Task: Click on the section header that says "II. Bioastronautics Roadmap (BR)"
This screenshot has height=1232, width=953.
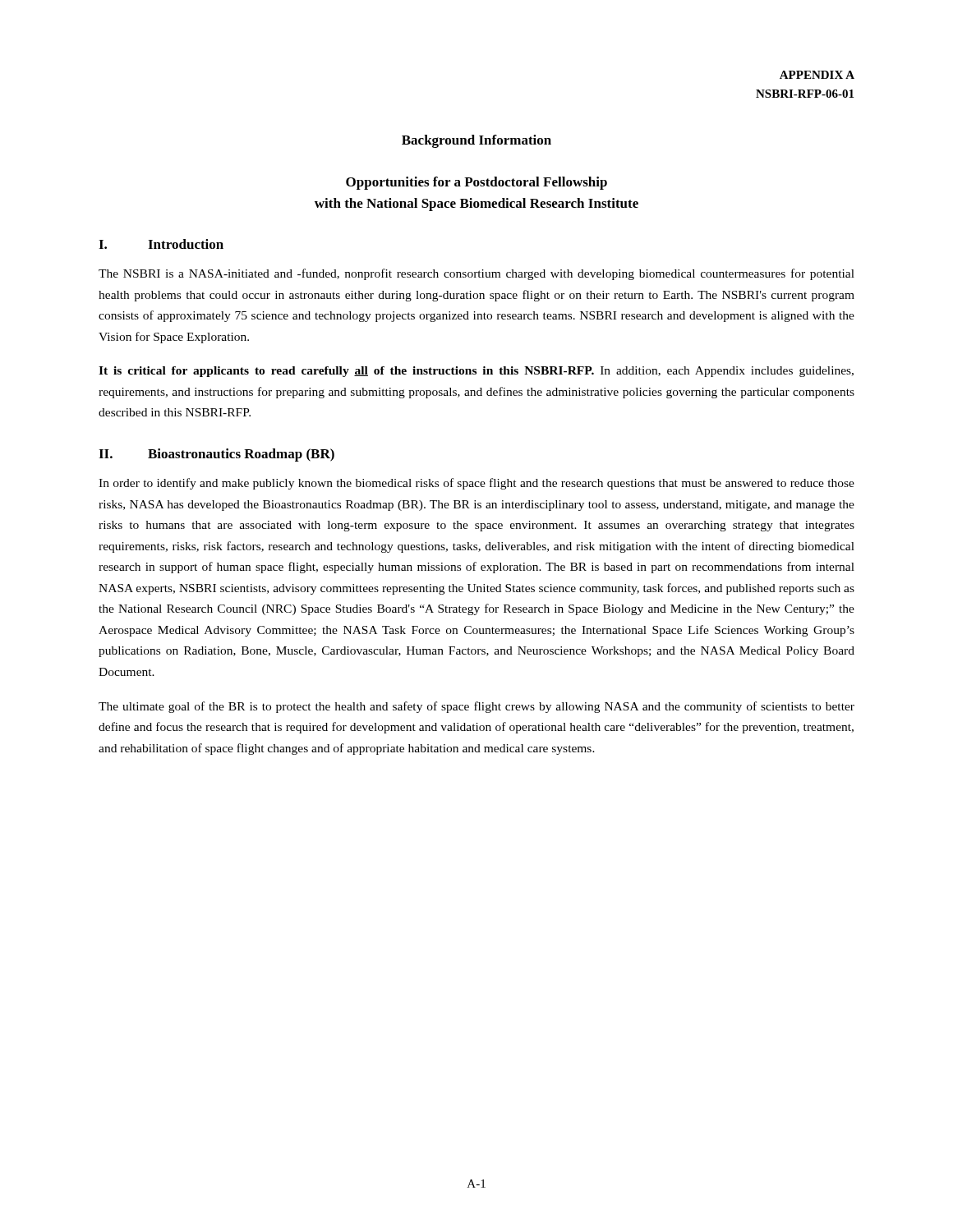Action: point(217,454)
